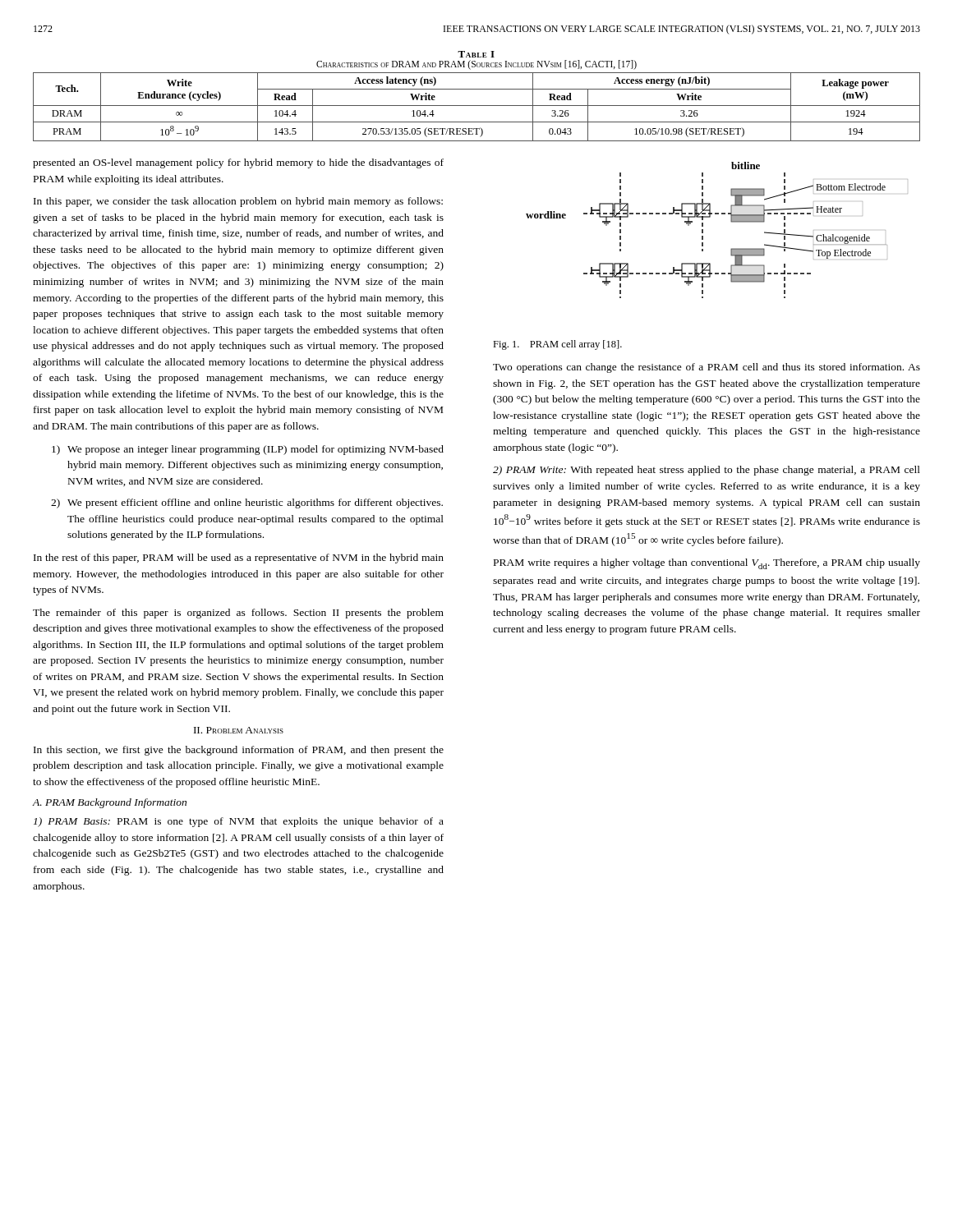Find the title
953x1232 pixels.
pos(476,54)
